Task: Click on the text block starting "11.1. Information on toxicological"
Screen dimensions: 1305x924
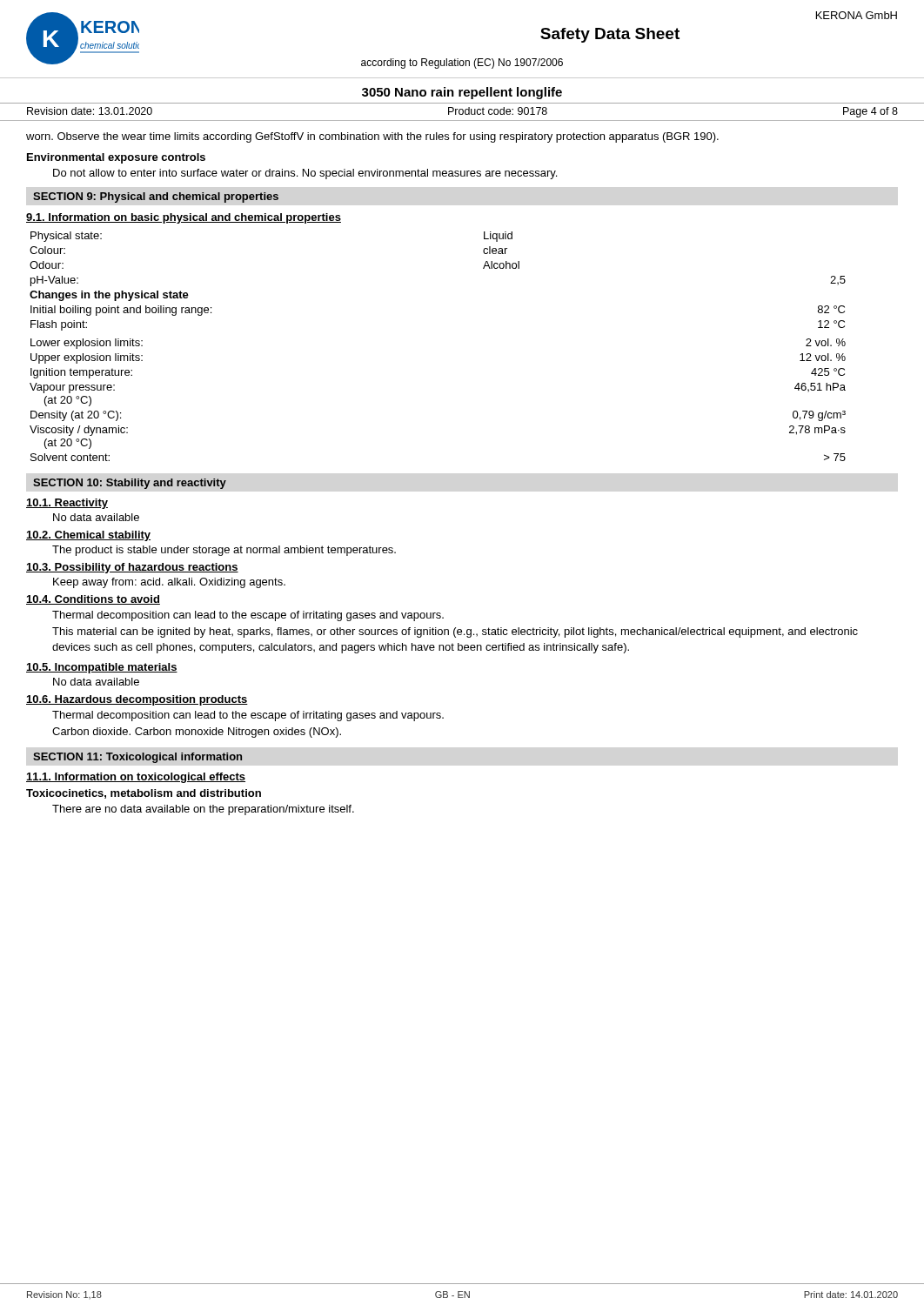Action: click(x=136, y=776)
